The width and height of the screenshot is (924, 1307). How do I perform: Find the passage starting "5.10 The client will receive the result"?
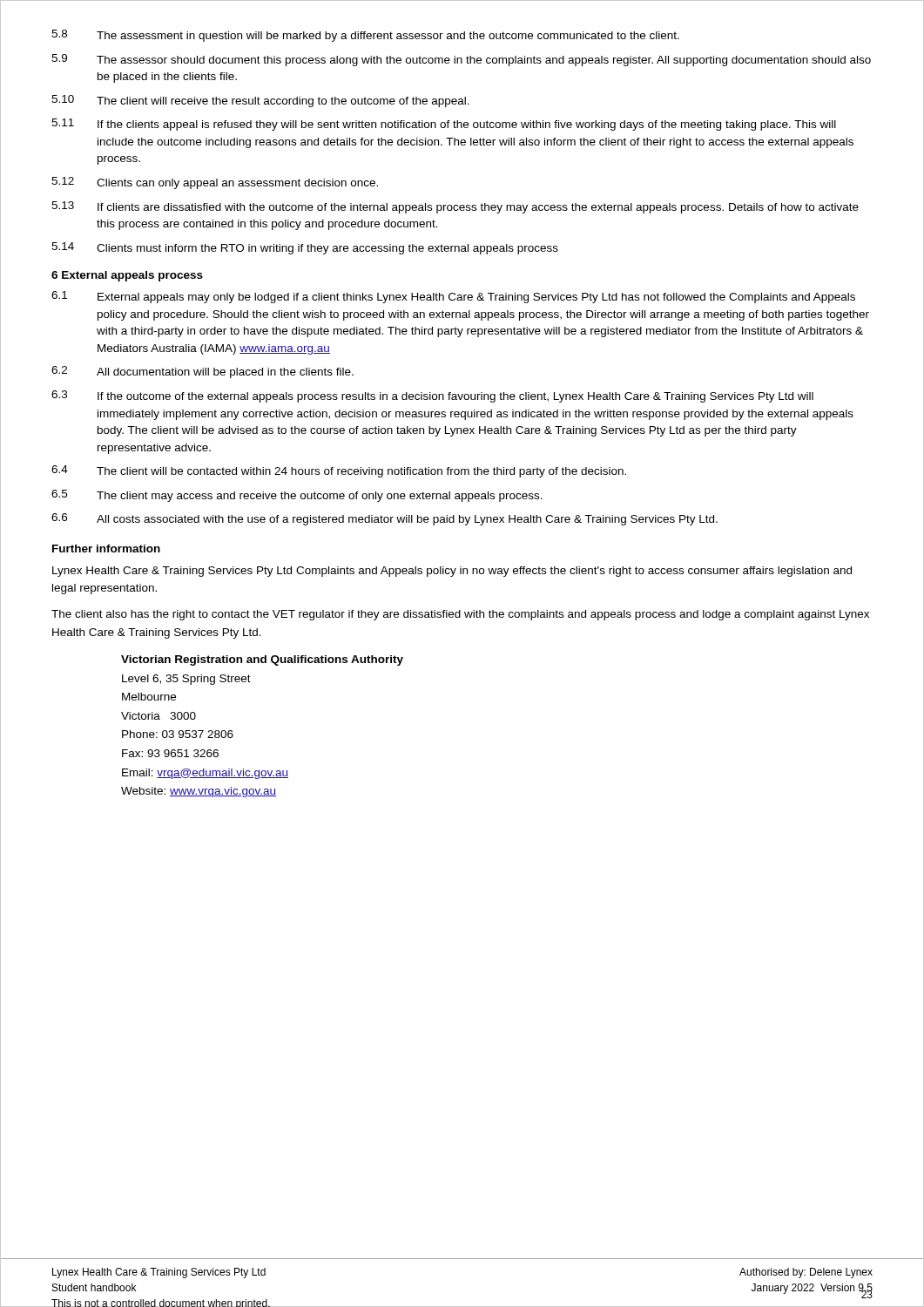pos(462,101)
